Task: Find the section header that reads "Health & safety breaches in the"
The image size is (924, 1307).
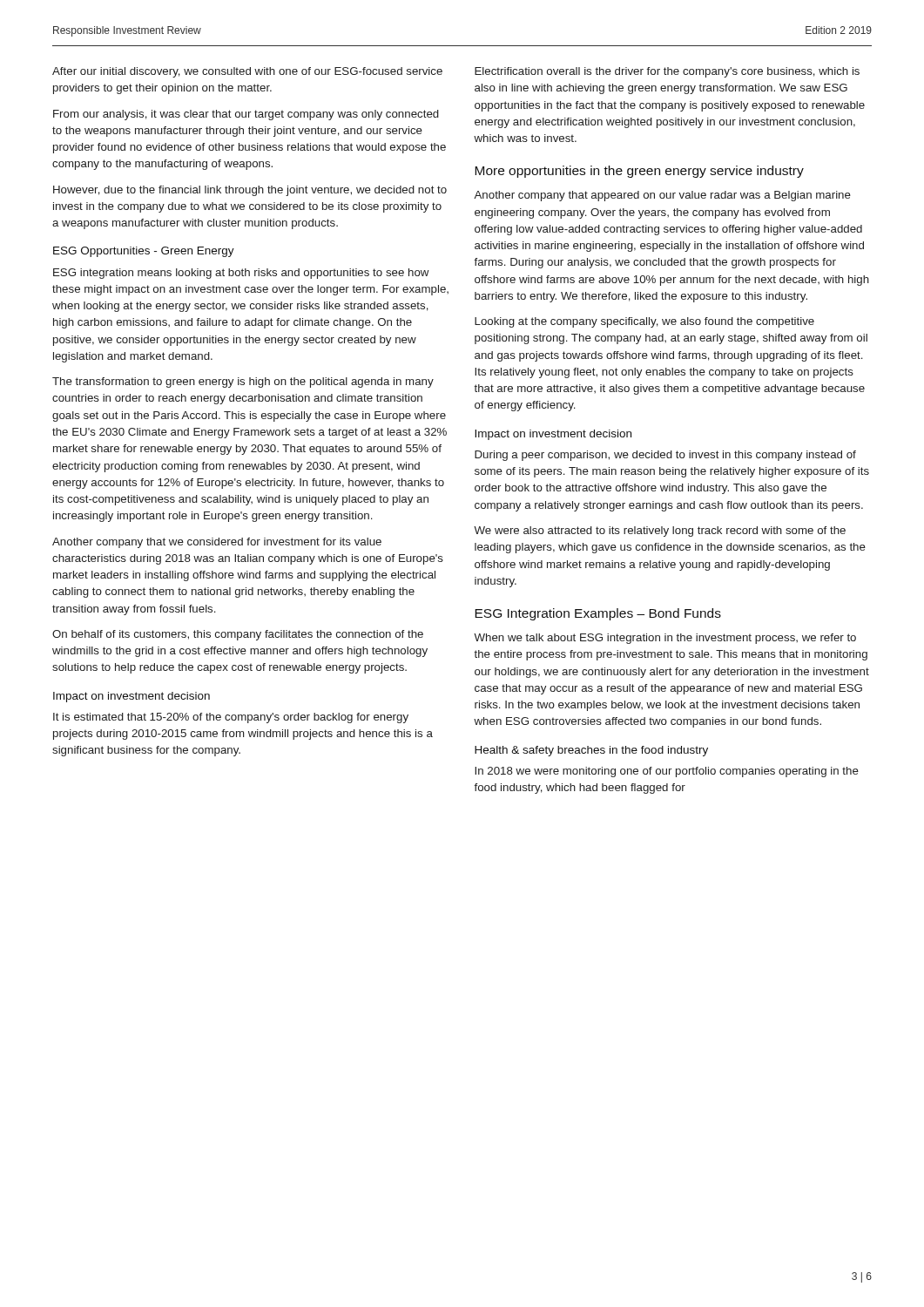Action: (673, 750)
